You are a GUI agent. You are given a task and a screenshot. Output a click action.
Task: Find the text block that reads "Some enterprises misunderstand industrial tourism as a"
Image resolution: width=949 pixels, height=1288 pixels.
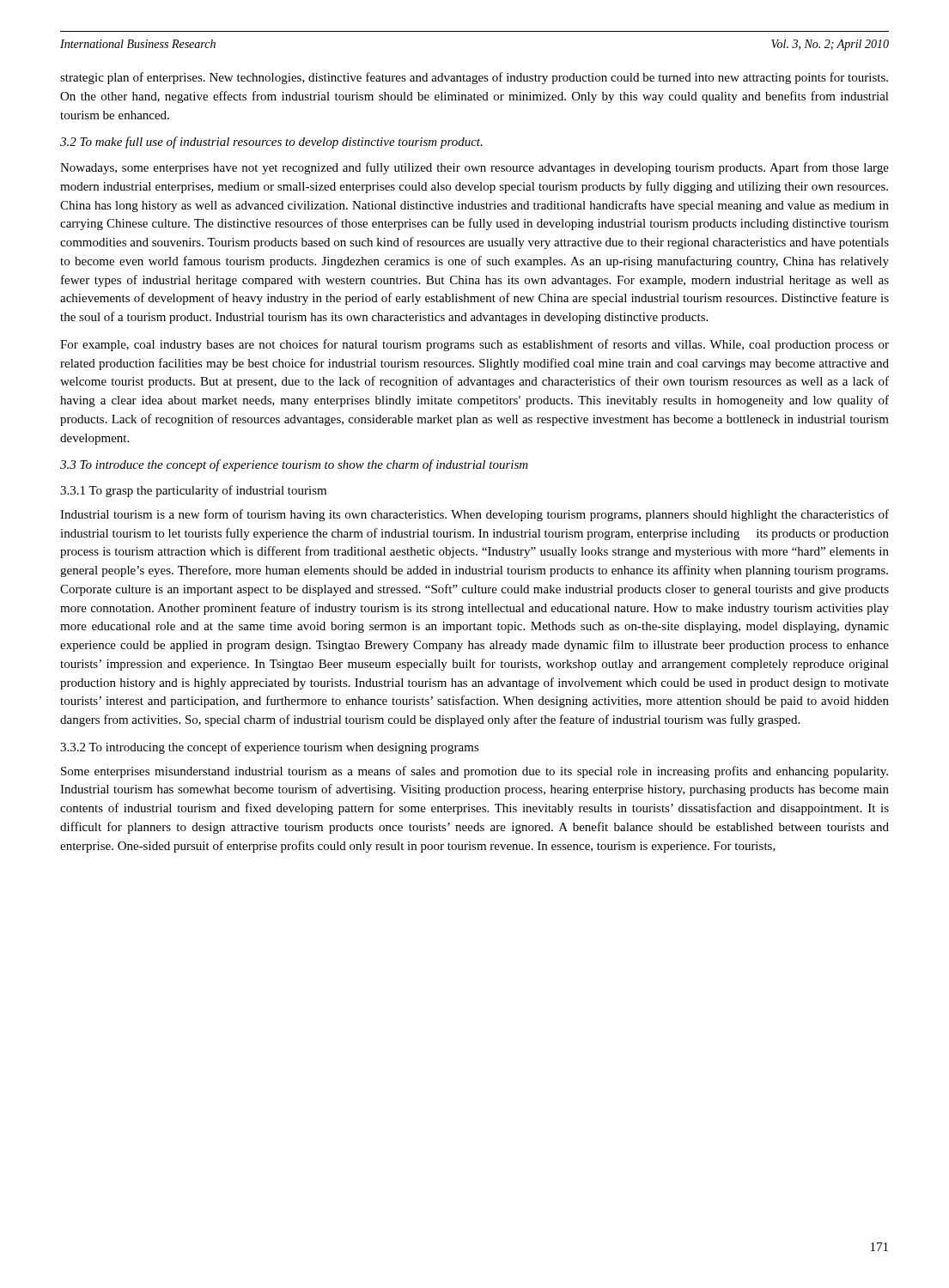click(x=474, y=808)
